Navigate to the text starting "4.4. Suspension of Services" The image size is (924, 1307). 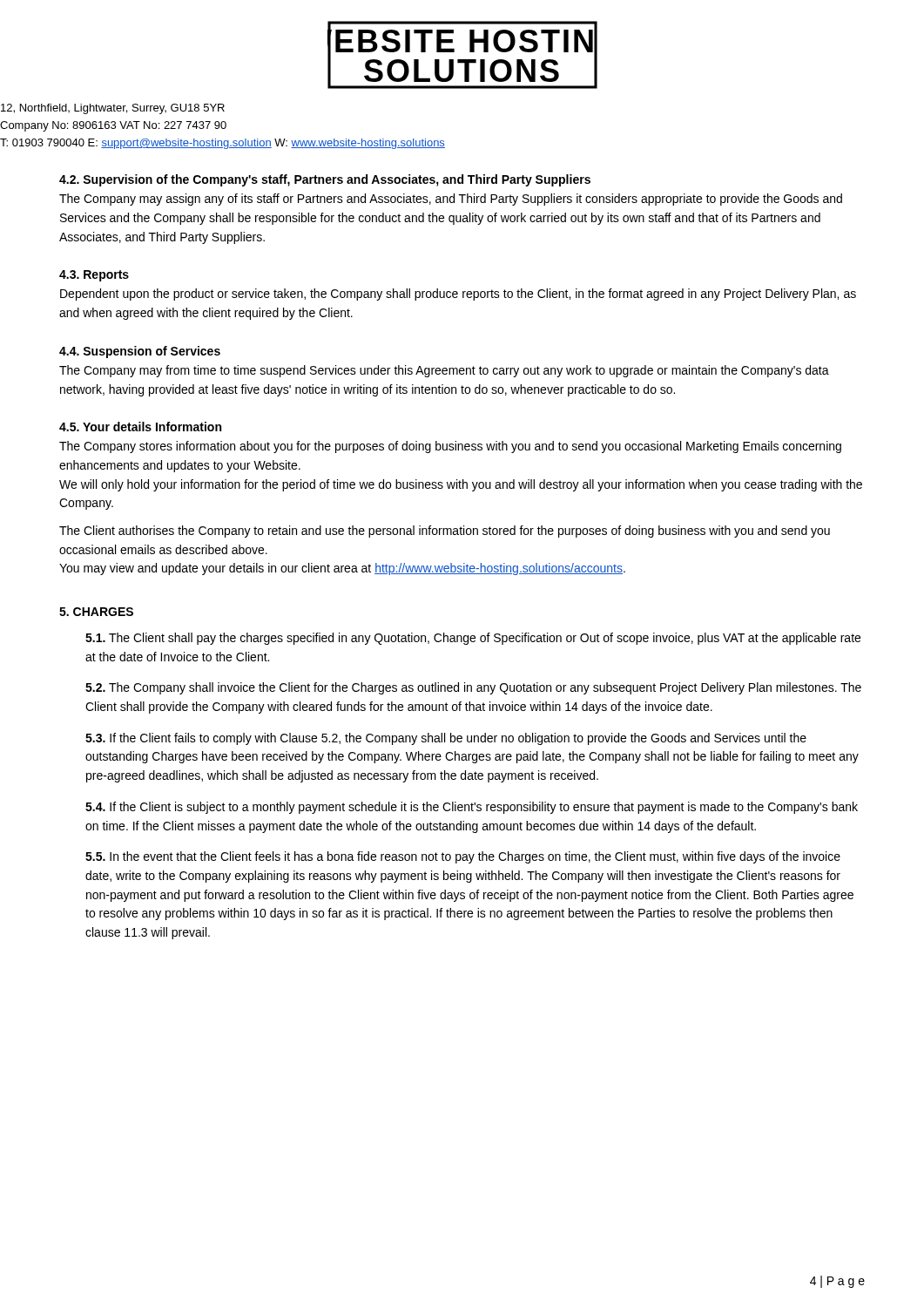140,351
